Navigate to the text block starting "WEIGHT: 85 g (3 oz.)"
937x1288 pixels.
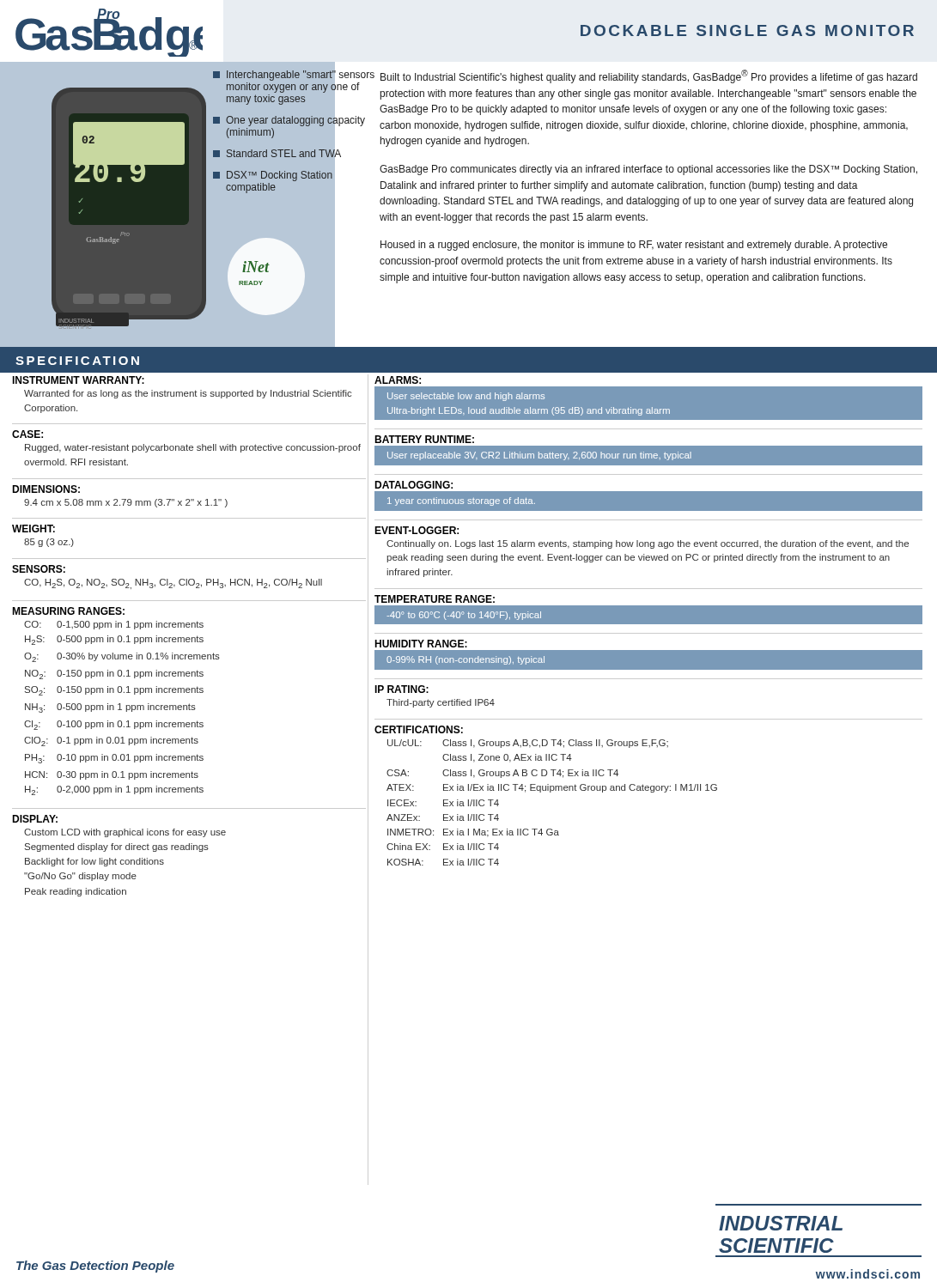coord(33,529)
